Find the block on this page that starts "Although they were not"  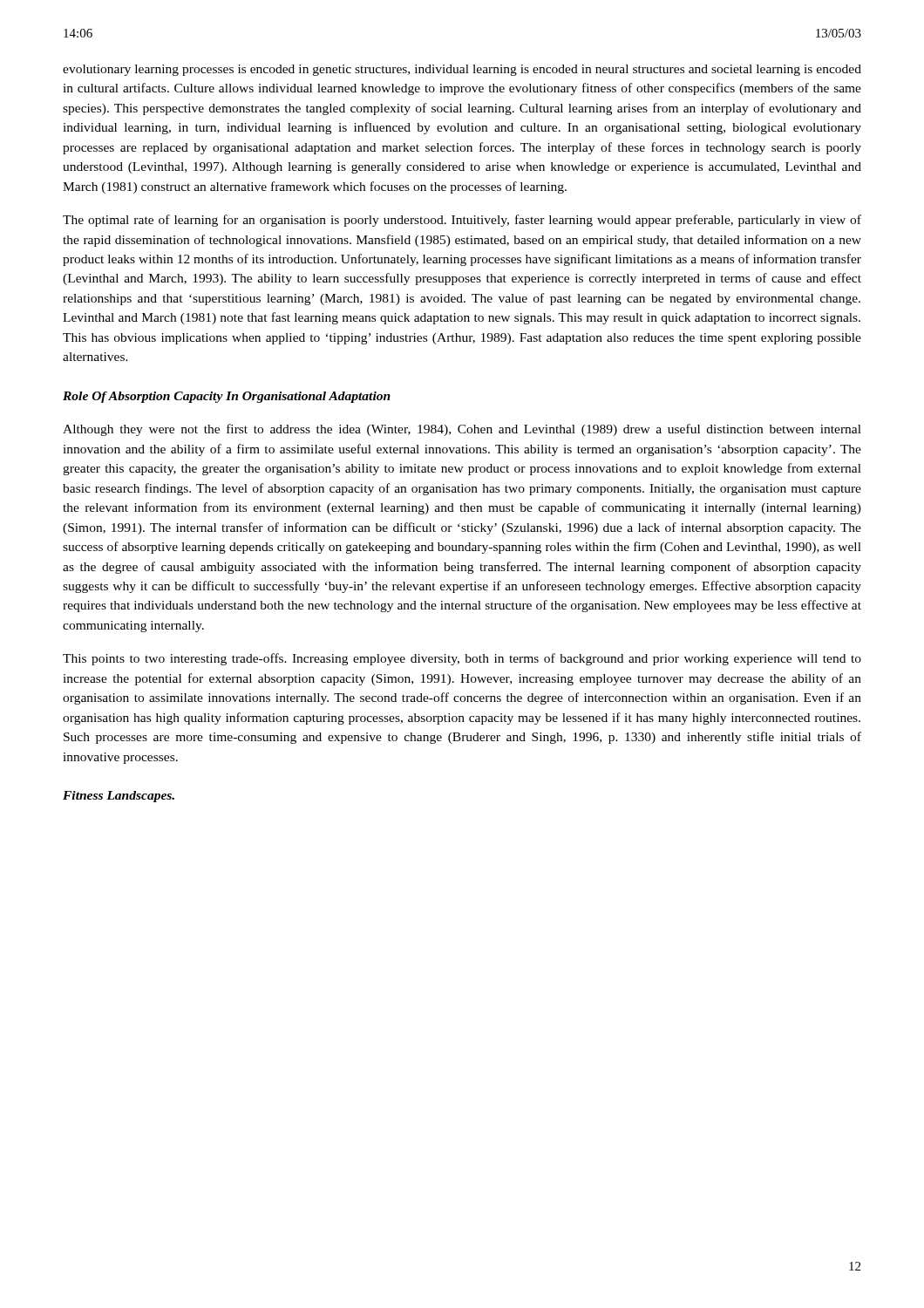click(x=462, y=527)
